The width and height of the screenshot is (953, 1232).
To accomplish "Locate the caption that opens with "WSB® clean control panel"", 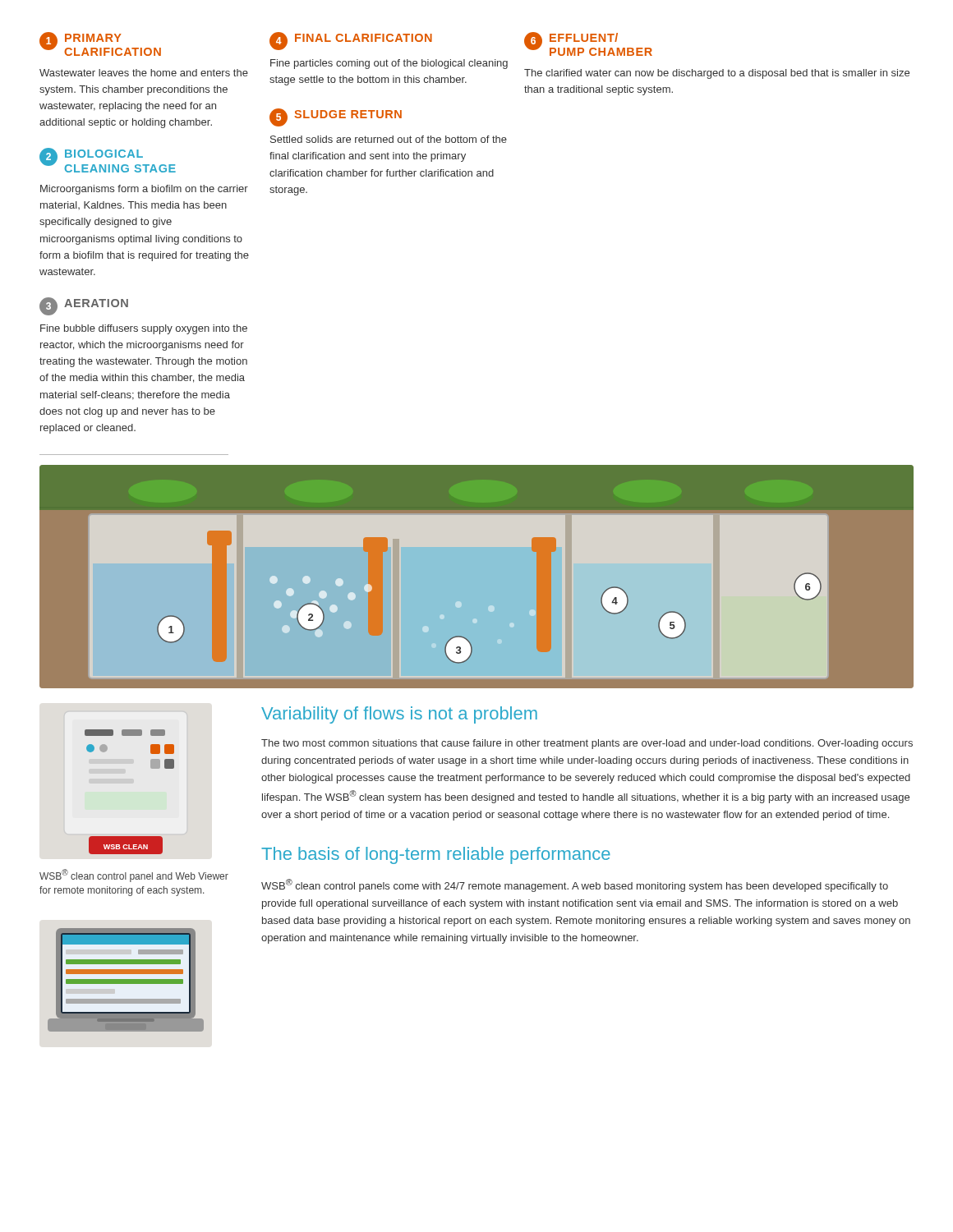I will 139,883.
